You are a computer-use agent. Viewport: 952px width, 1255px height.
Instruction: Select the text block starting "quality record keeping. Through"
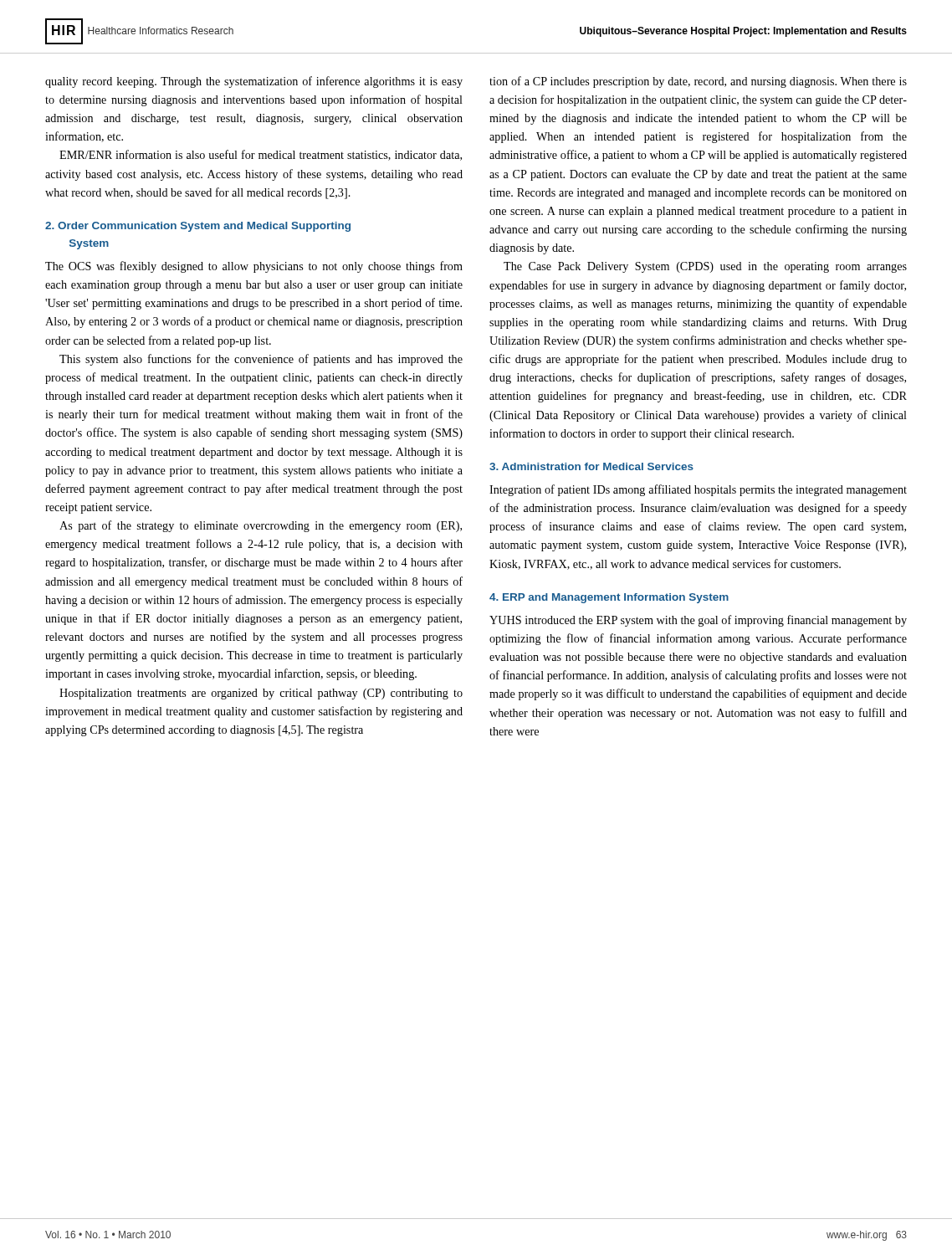[254, 82]
